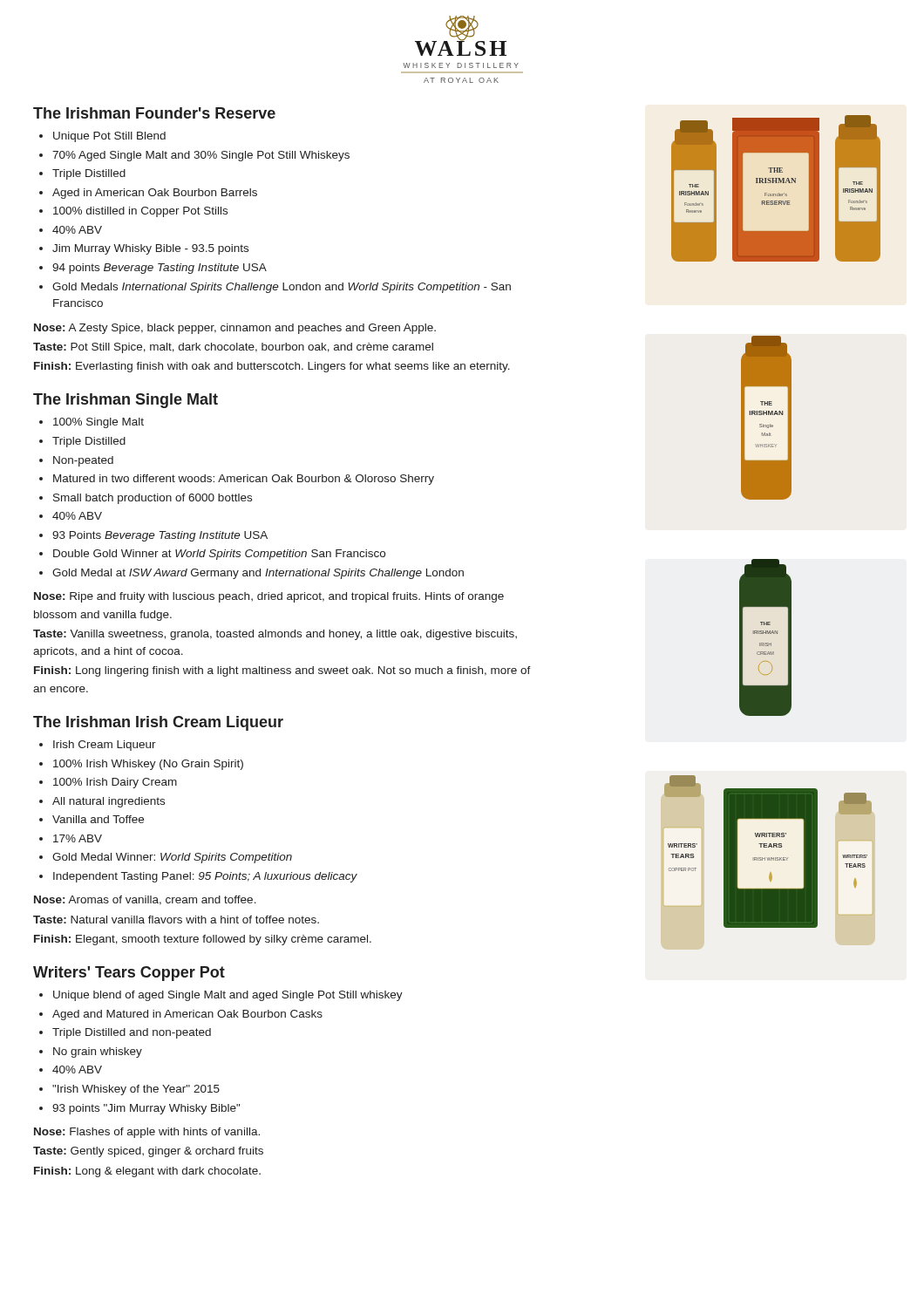Image resolution: width=924 pixels, height=1308 pixels.
Task: Point to the region starting "100% Irish Dairy Cream"
Action: (x=115, y=782)
